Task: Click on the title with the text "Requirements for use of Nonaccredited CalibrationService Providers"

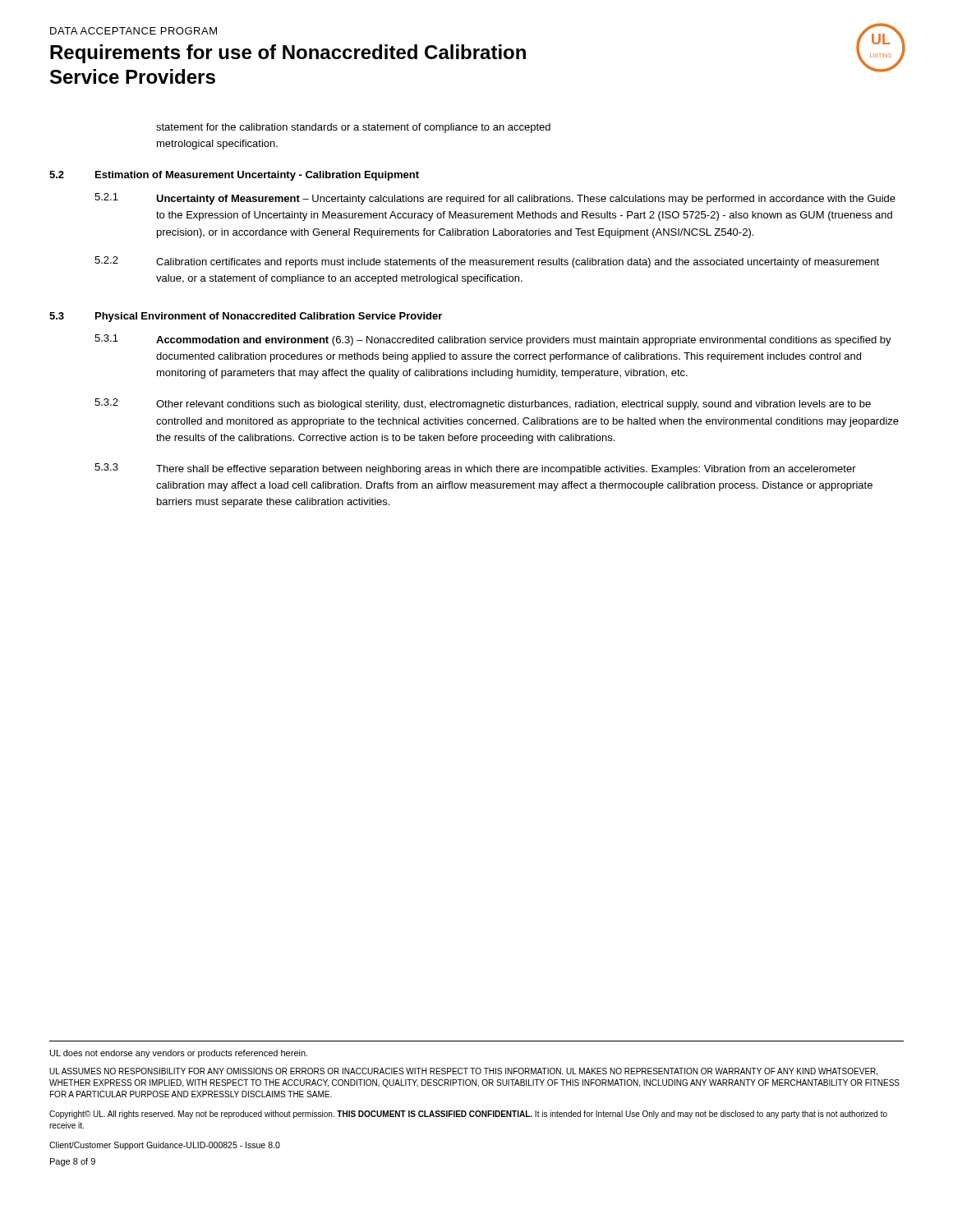Action: tap(288, 64)
